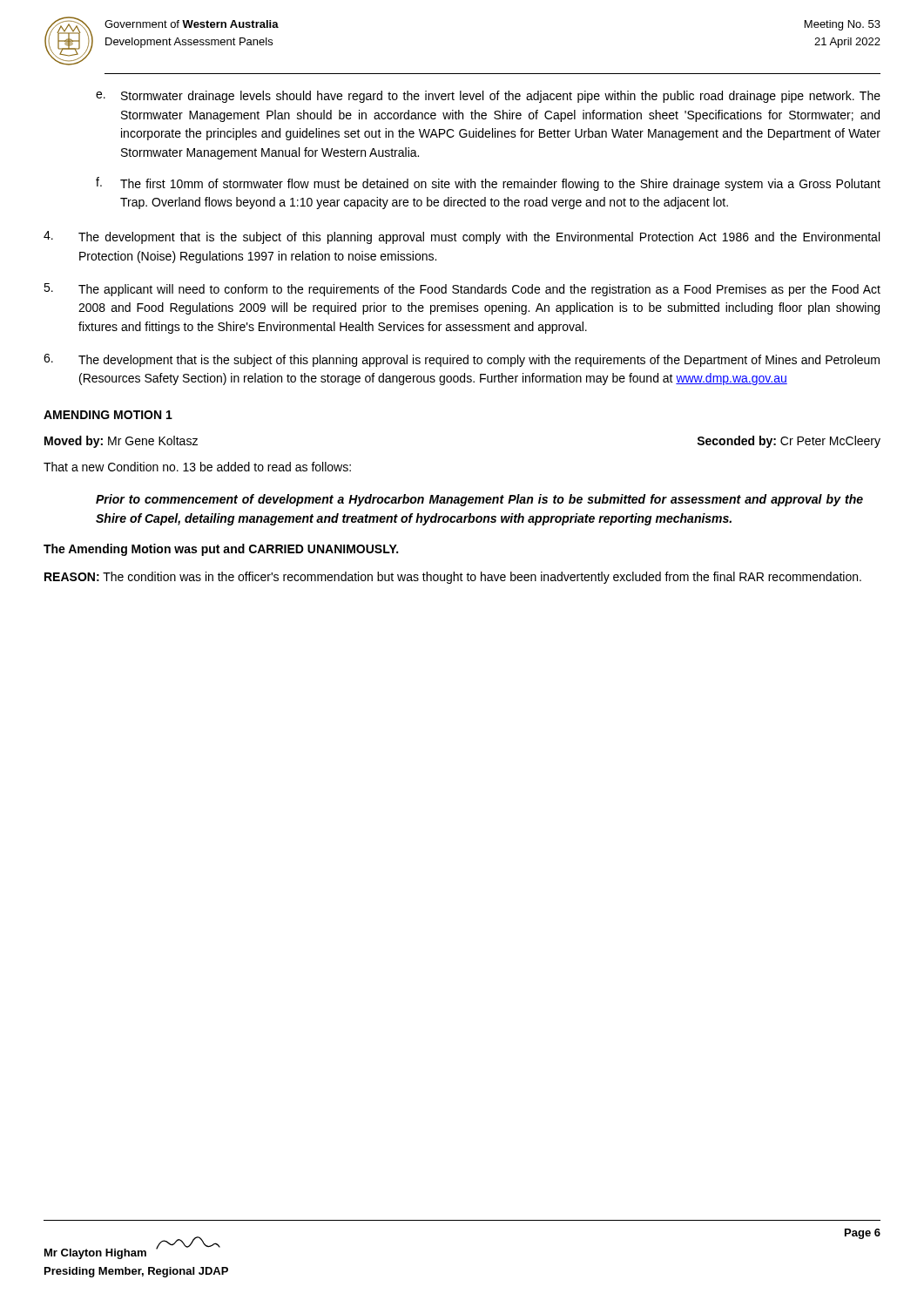
Task: Click on the text block with the text "REASON: The condition was in the"
Action: click(x=453, y=577)
